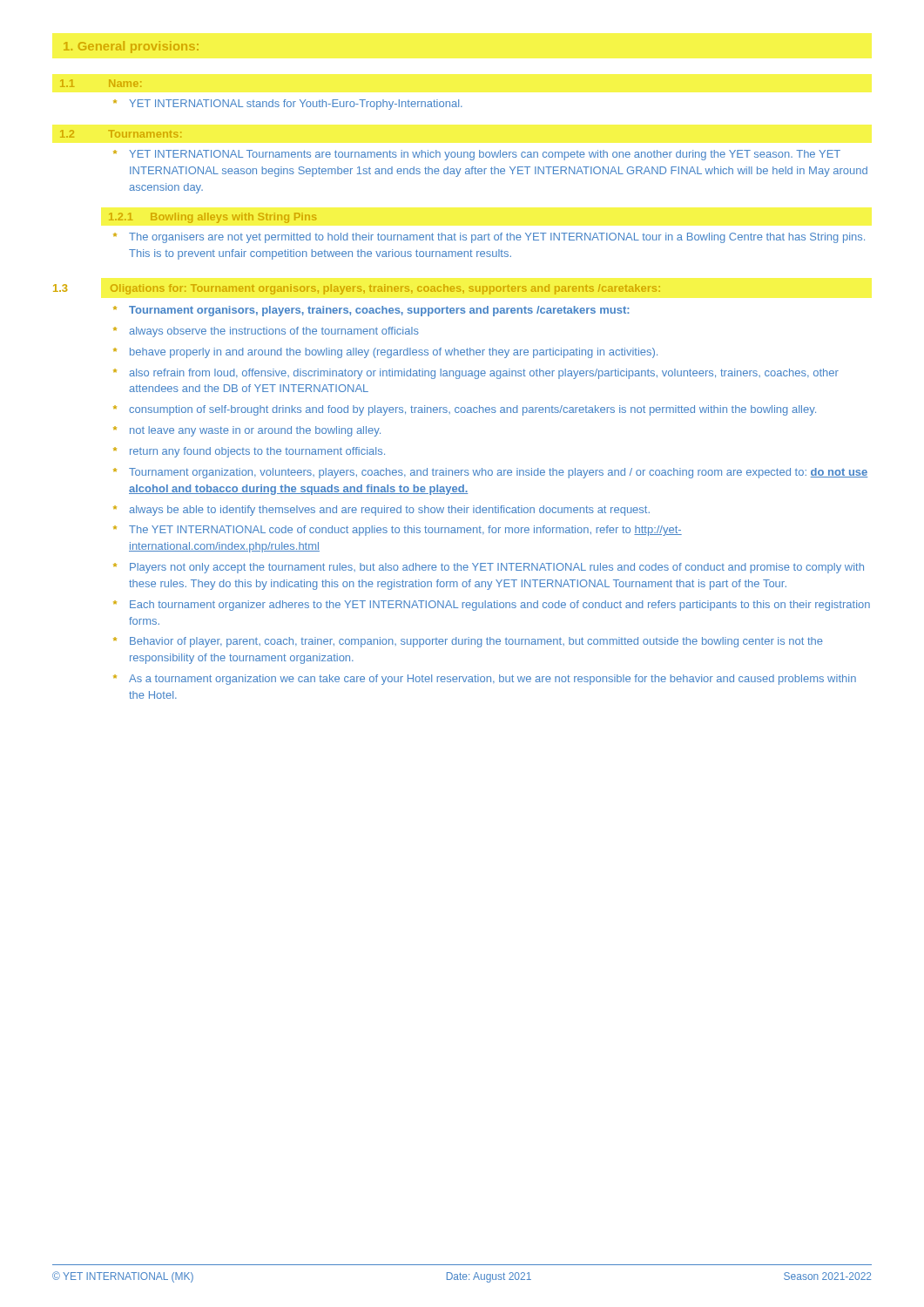Click on the section header containing "1.2.1 Bowling alleys"
The height and width of the screenshot is (1307, 924).
coord(213,217)
